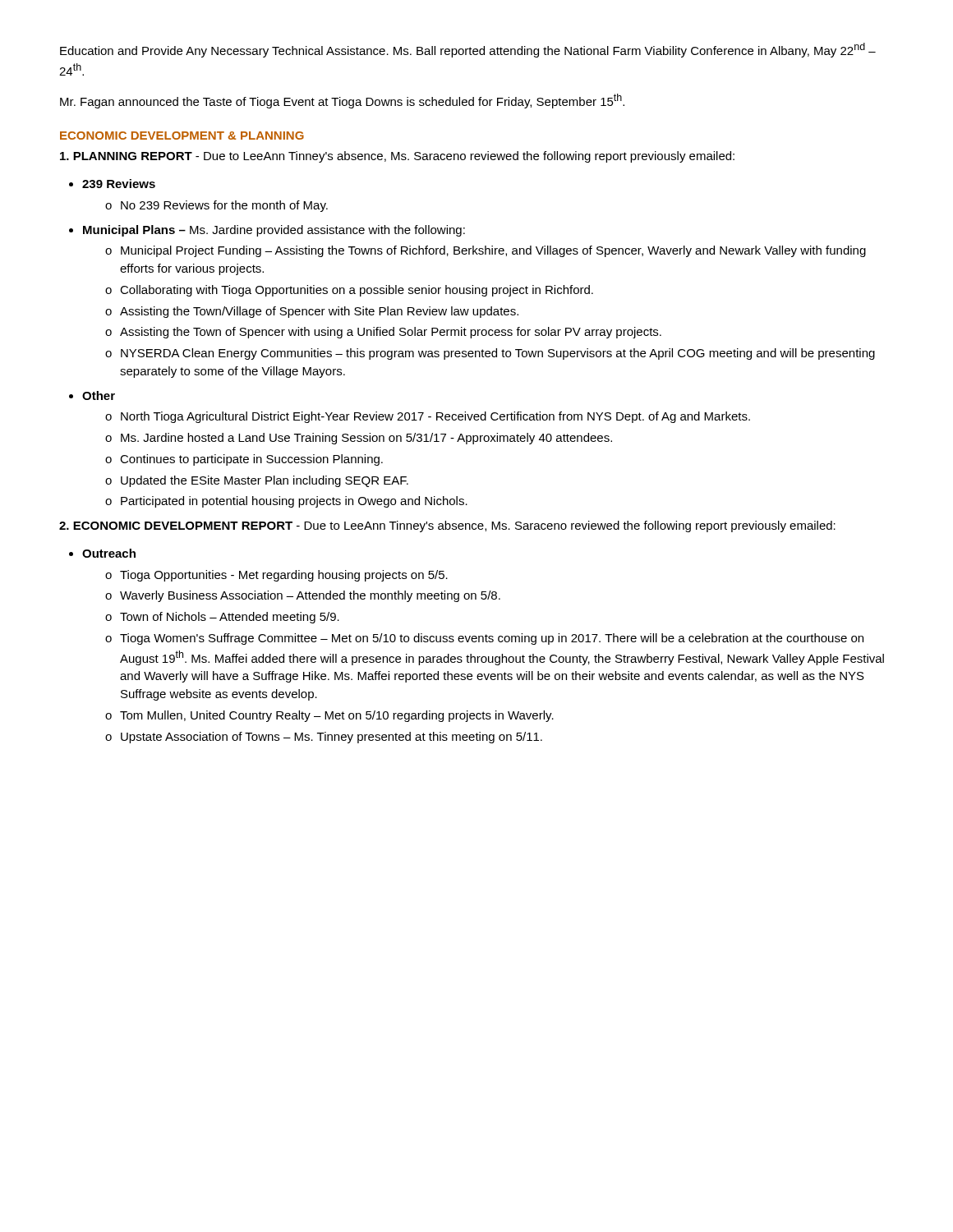Navigate to the text starting "Continues to participate in"

click(252, 458)
